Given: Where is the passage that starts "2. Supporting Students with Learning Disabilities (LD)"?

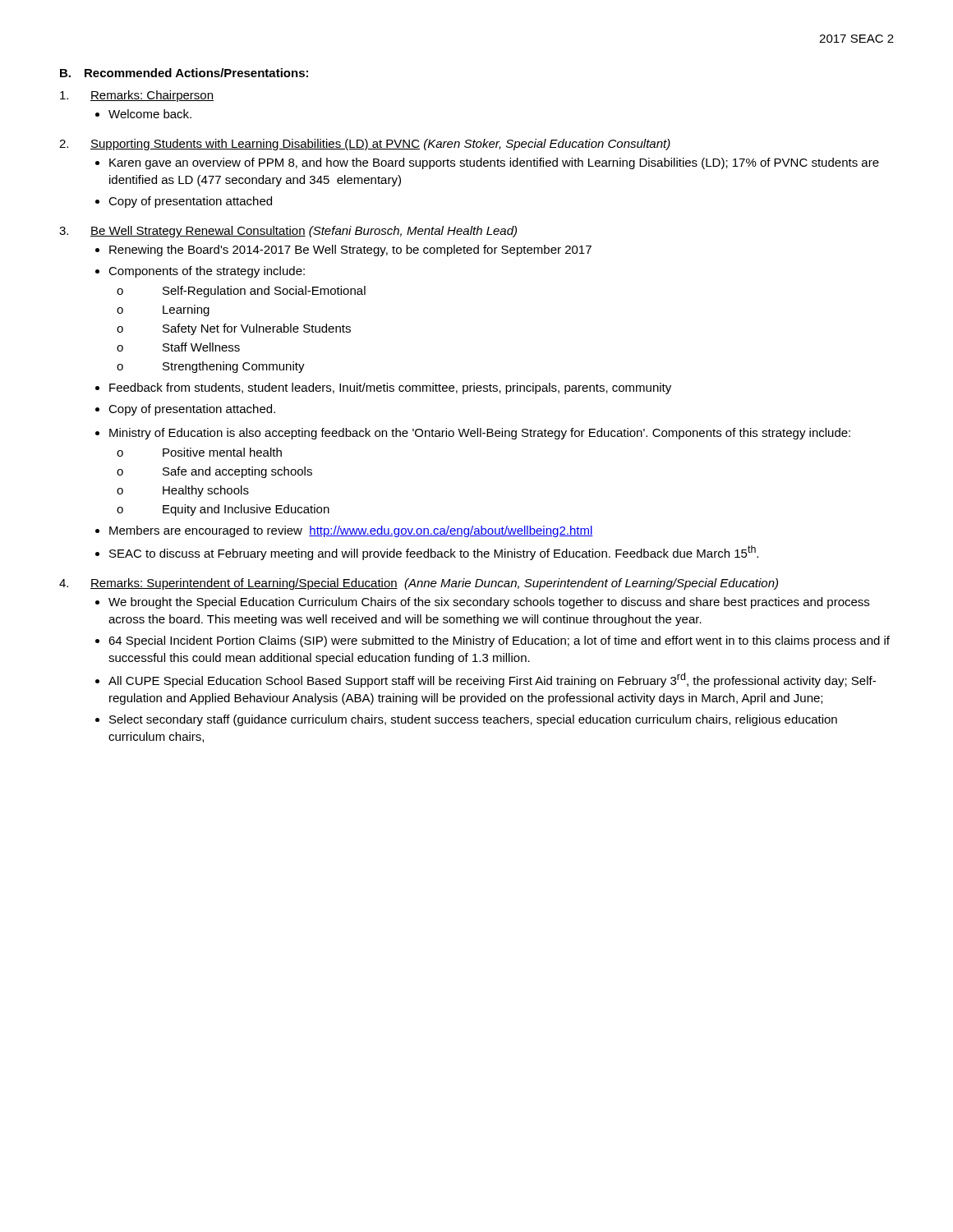Looking at the screenshot, I should pos(476,175).
